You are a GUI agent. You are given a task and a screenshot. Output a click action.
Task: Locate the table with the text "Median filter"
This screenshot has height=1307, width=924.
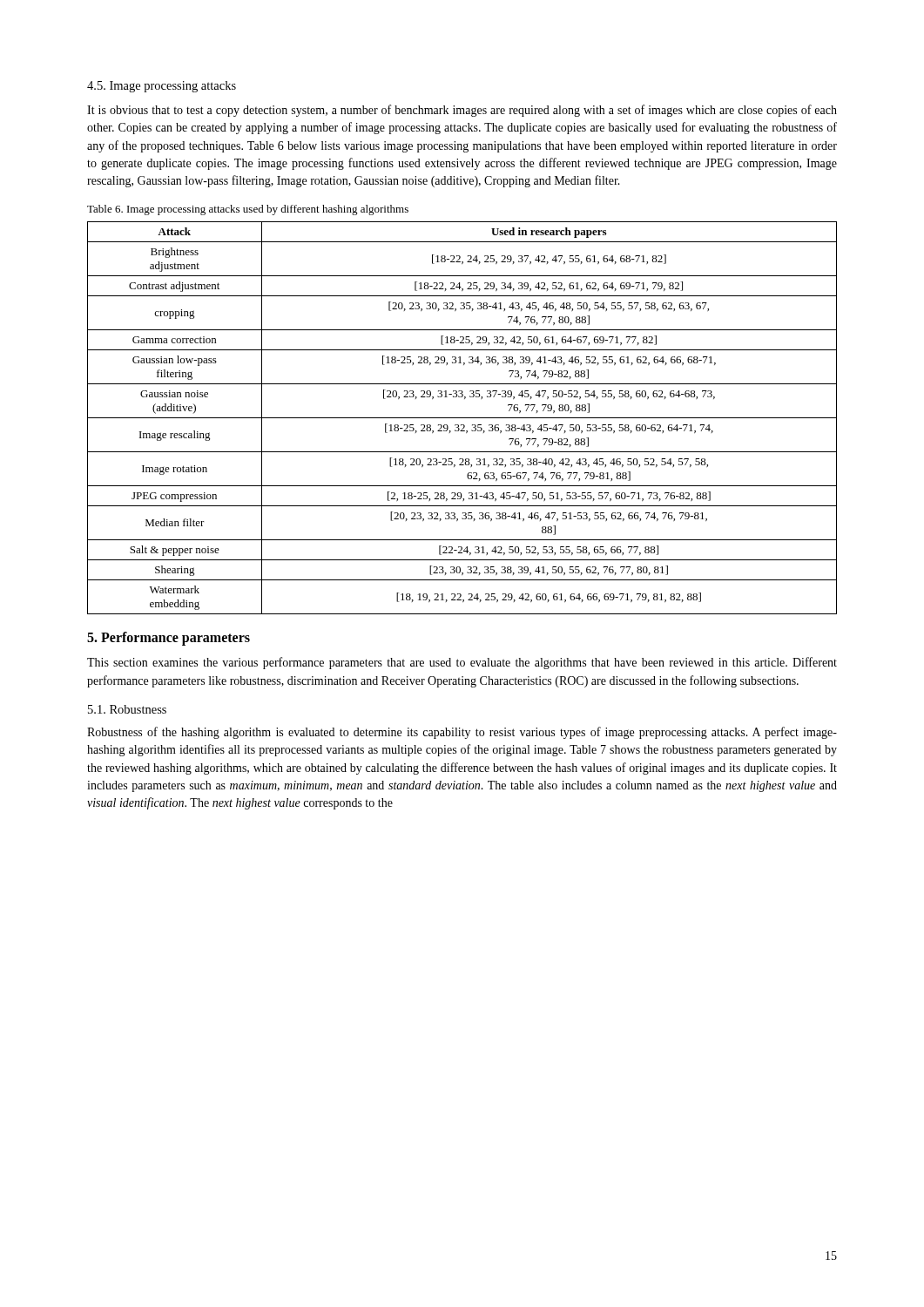click(462, 418)
